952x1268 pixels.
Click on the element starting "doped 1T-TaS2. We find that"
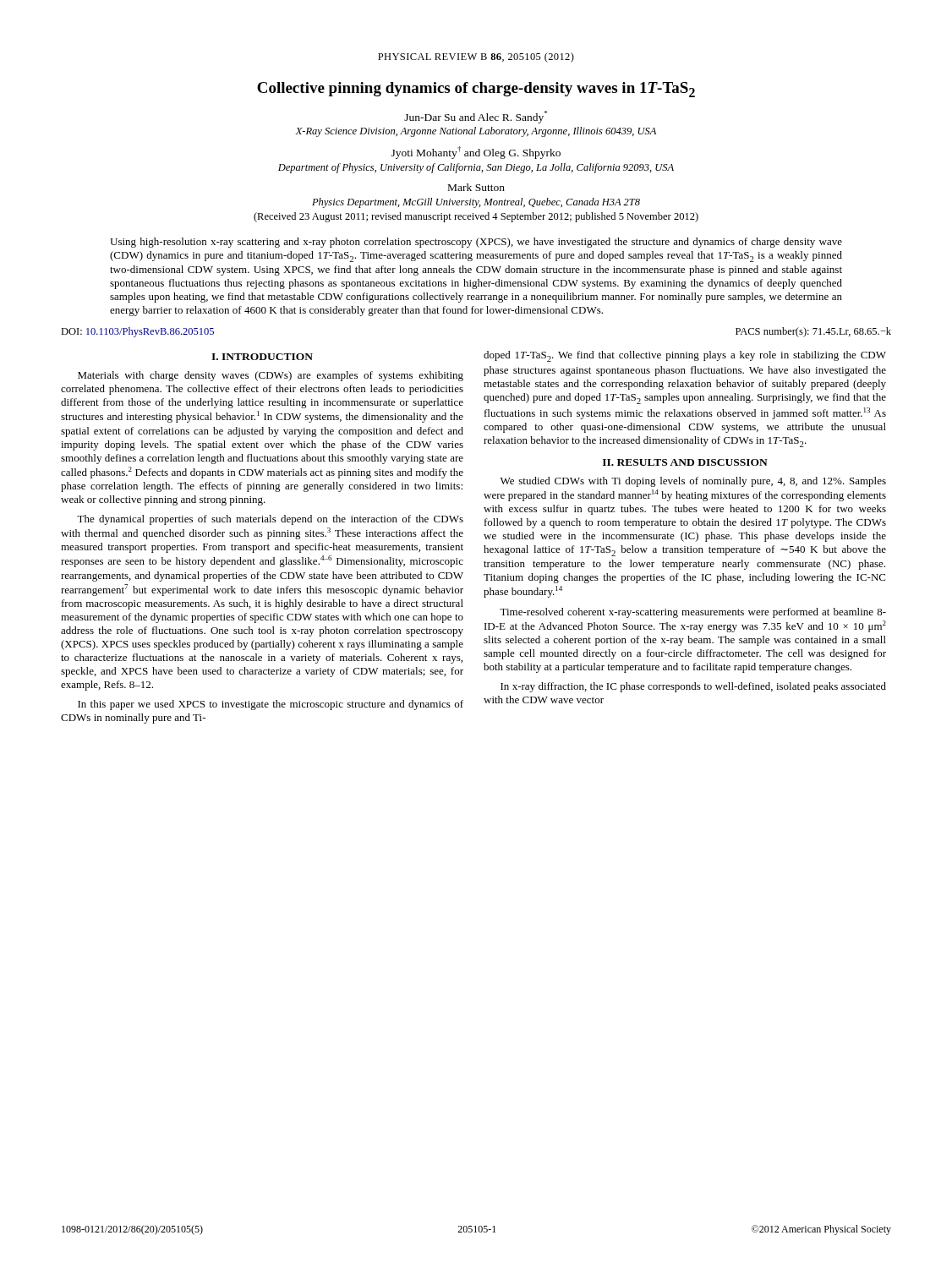point(685,399)
